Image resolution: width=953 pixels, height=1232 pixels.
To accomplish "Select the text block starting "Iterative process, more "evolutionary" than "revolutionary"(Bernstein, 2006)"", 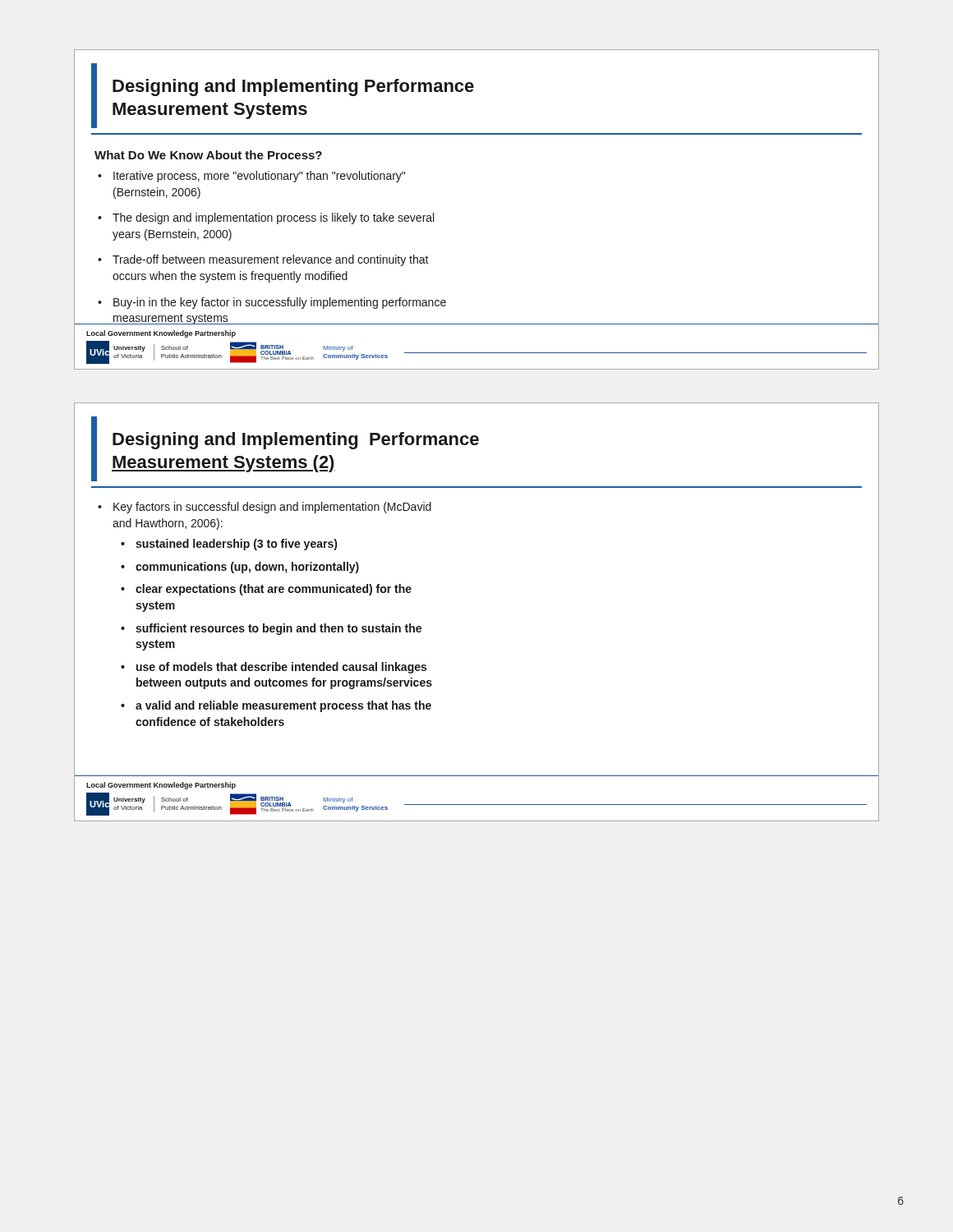I will tap(259, 184).
